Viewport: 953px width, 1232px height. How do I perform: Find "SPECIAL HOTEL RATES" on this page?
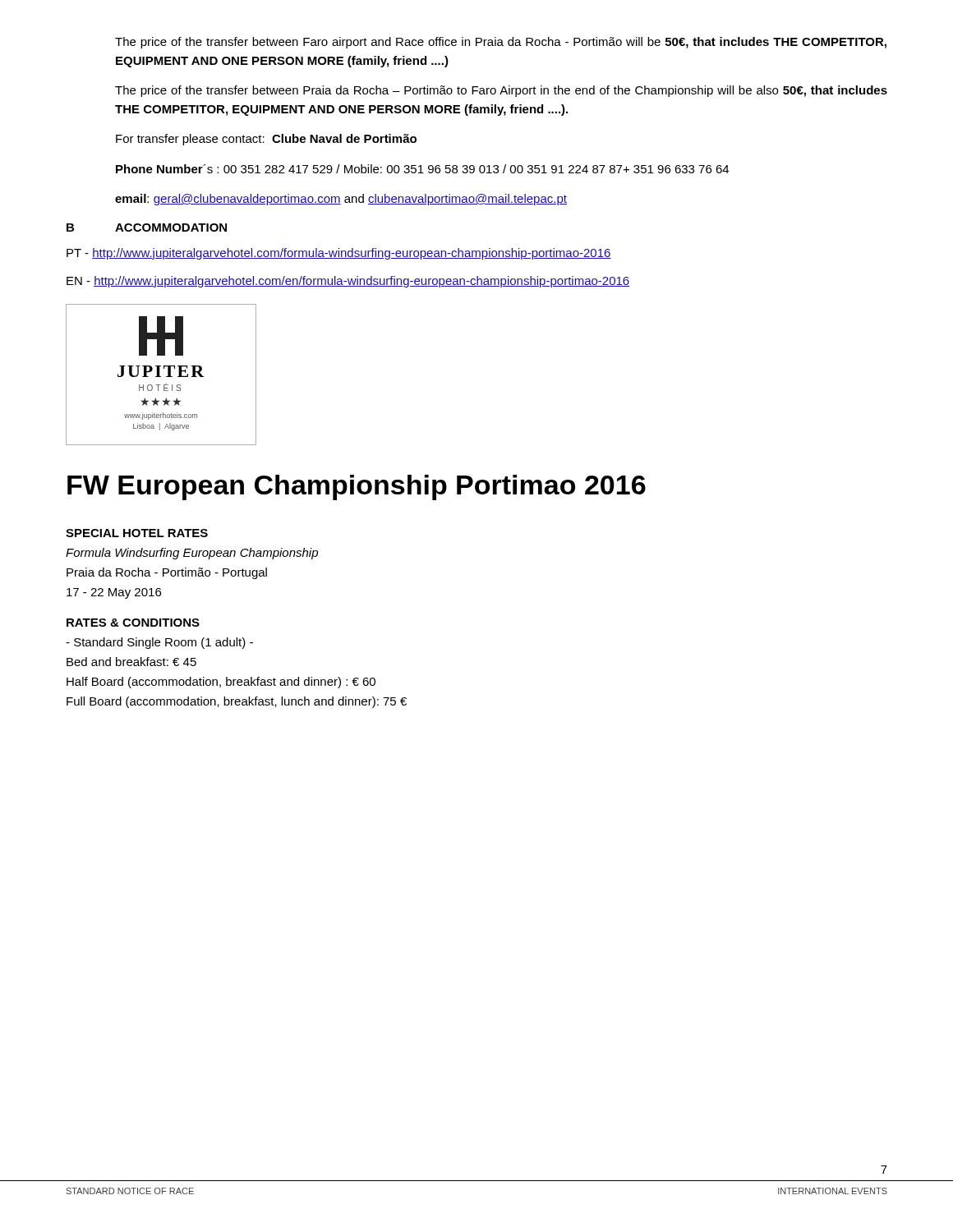pos(137,533)
